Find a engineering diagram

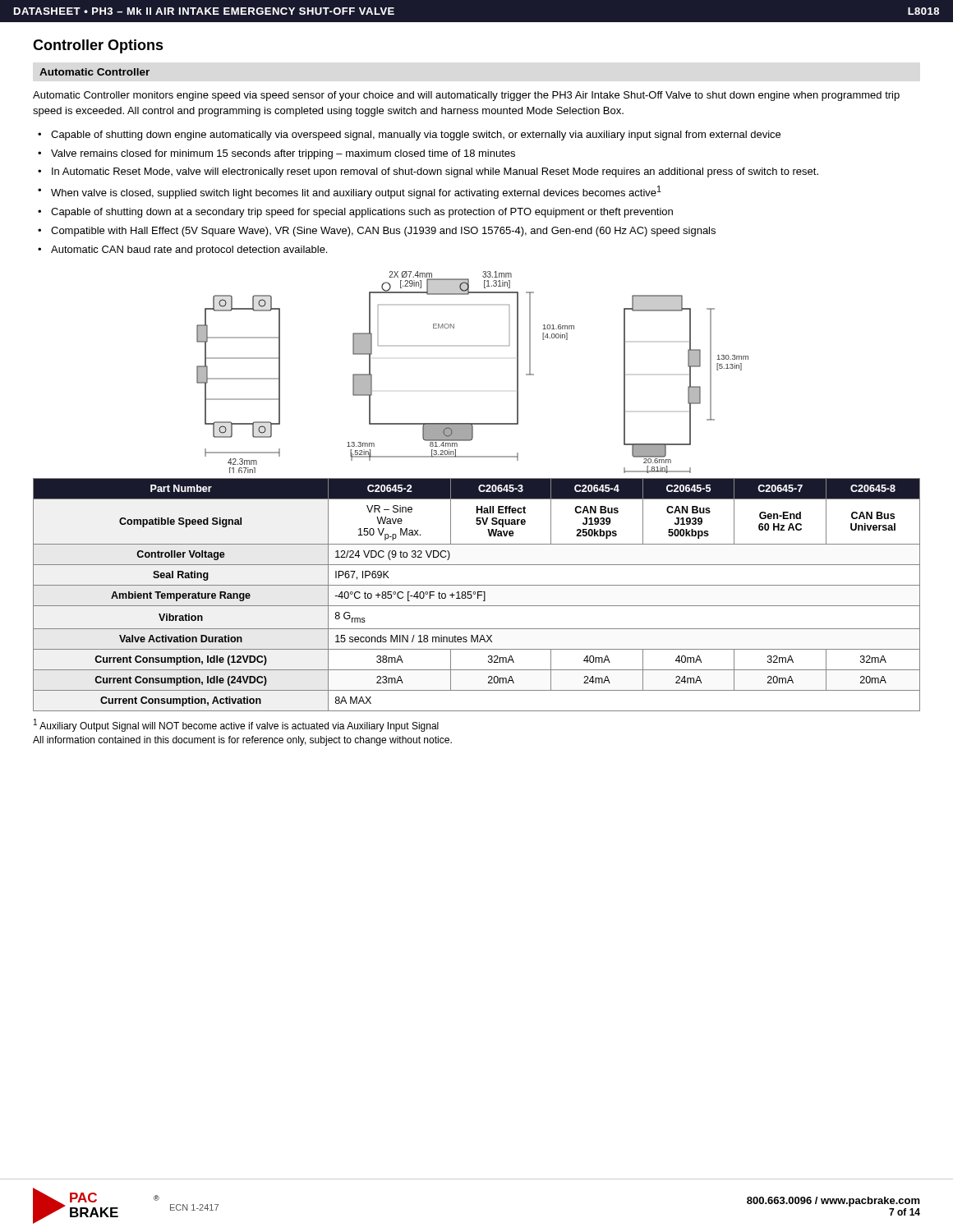476,370
